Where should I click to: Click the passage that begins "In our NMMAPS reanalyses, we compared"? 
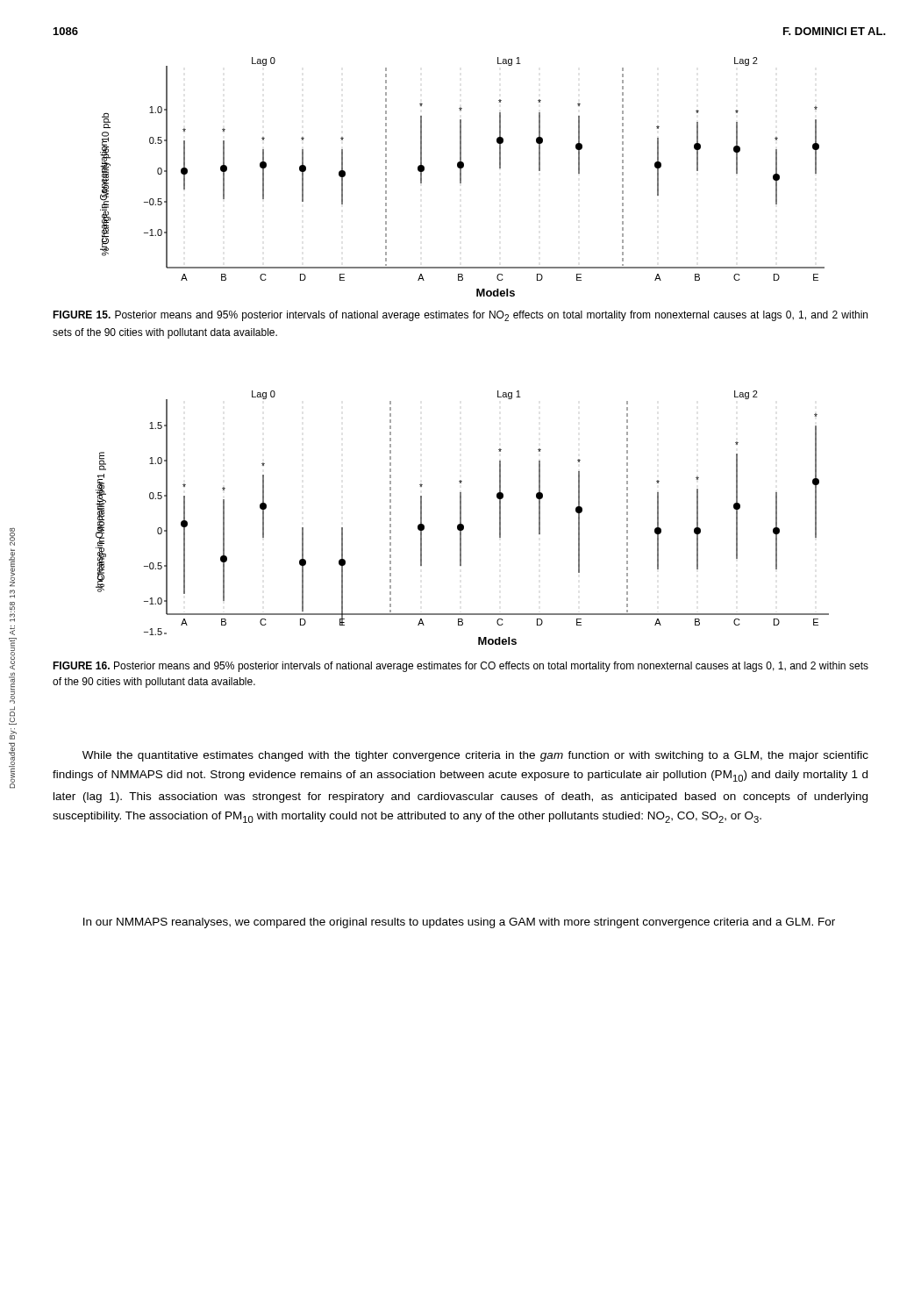pos(460,922)
